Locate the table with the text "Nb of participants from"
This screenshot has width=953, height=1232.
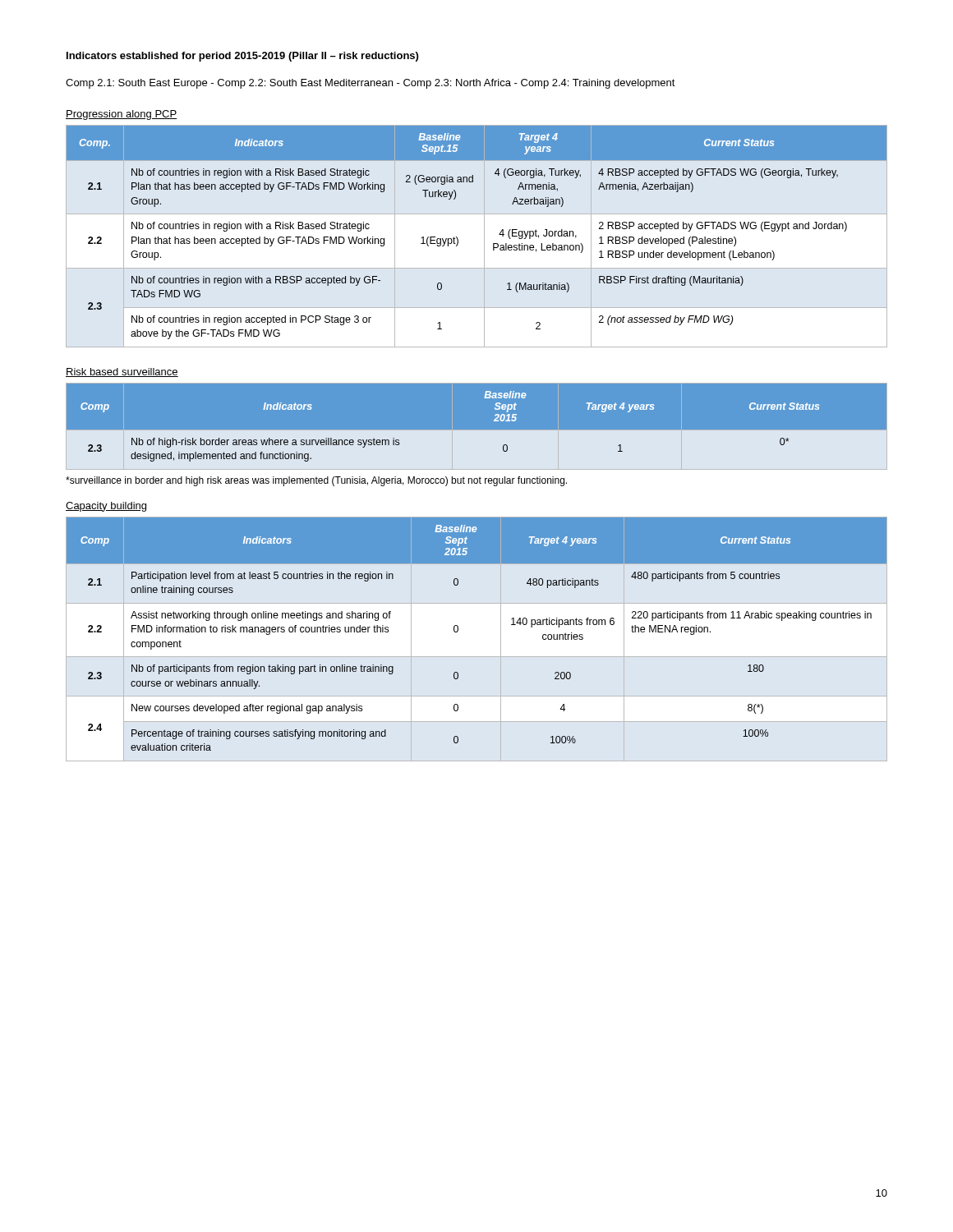tap(476, 639)
